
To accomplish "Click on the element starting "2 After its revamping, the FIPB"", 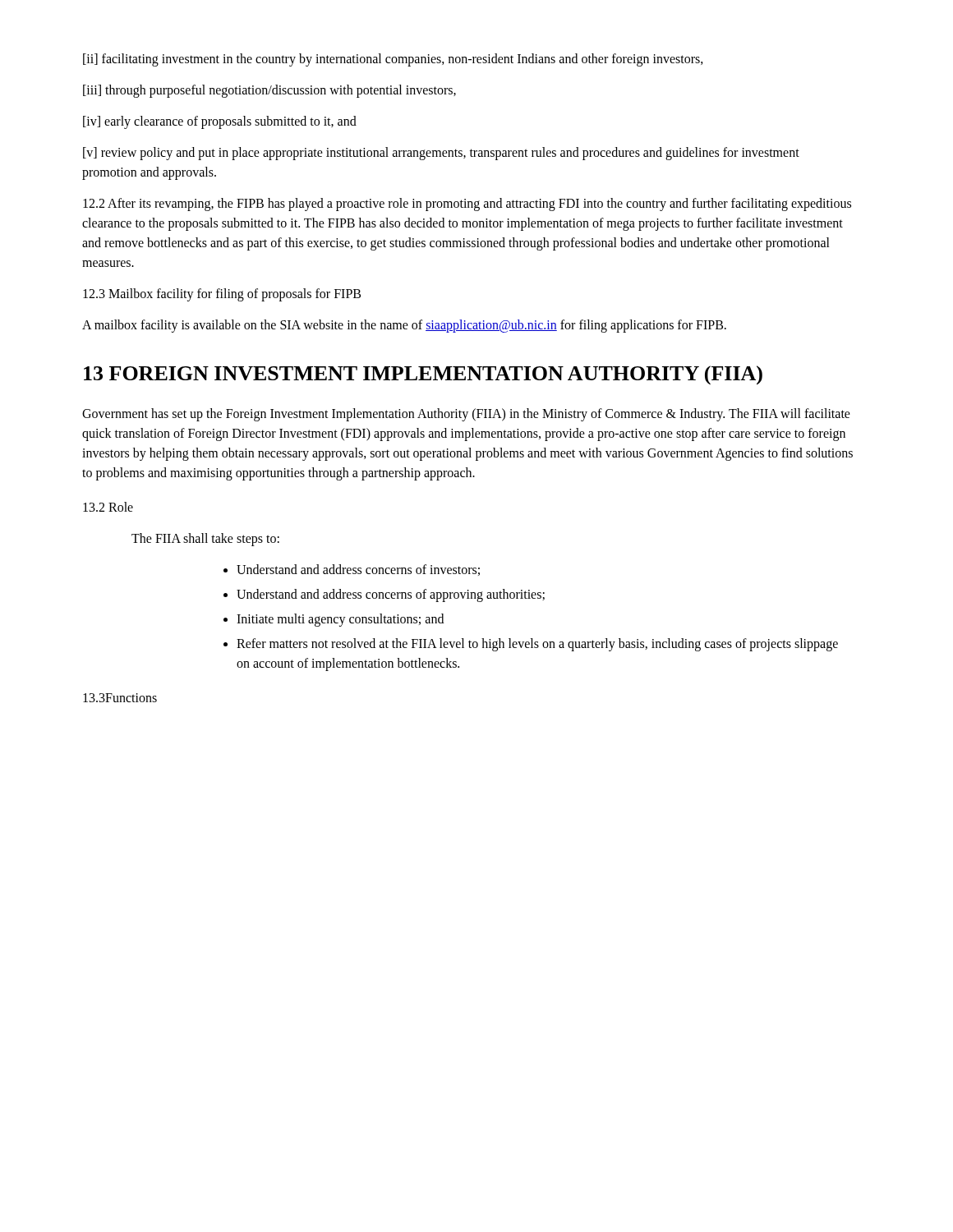I will pos(467,233).
